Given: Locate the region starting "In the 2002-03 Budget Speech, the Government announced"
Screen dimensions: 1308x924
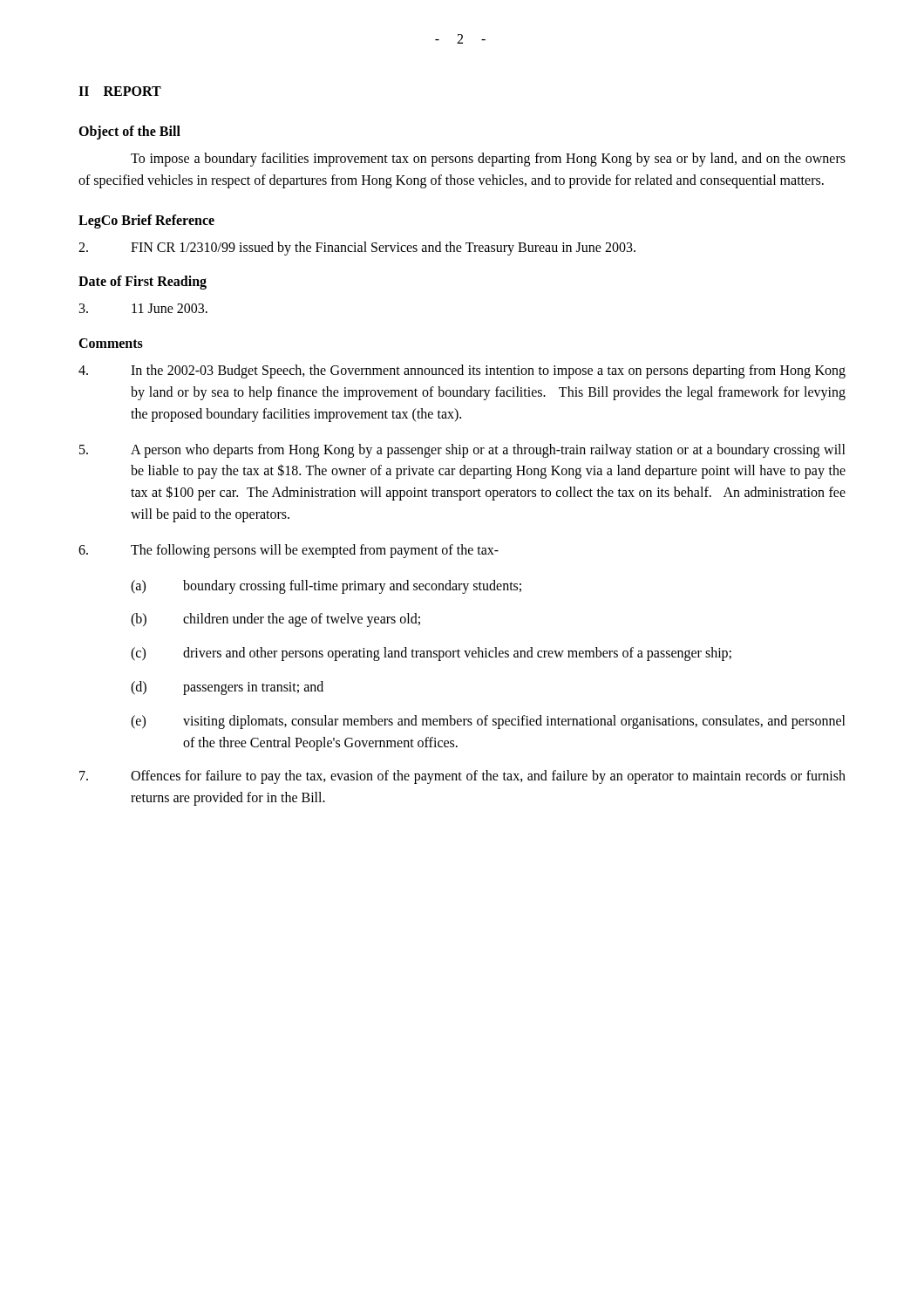Looking at the screenshot, I should tap(462, 393).
